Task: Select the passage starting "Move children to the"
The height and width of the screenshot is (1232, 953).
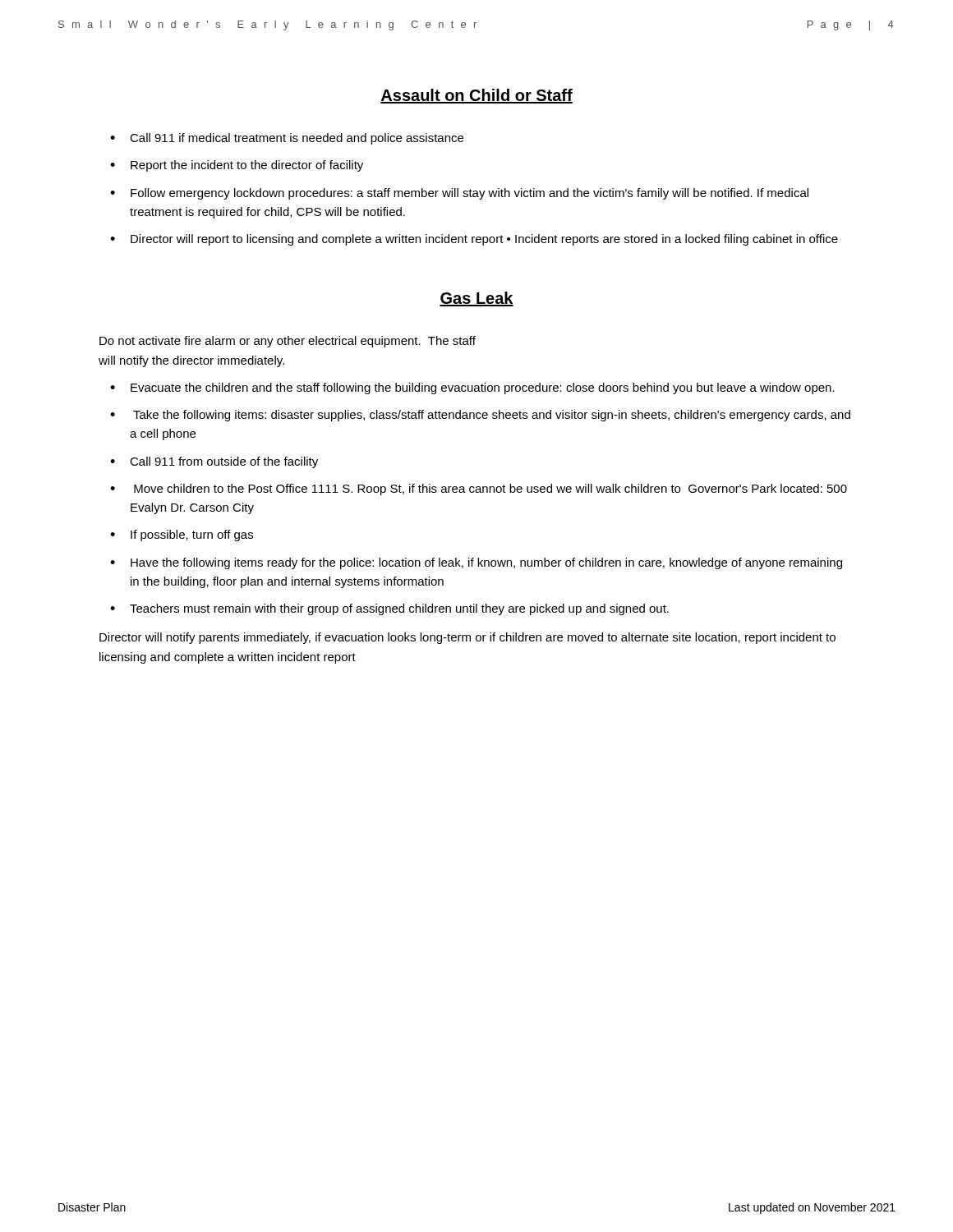Action: [x=488, y=498]
